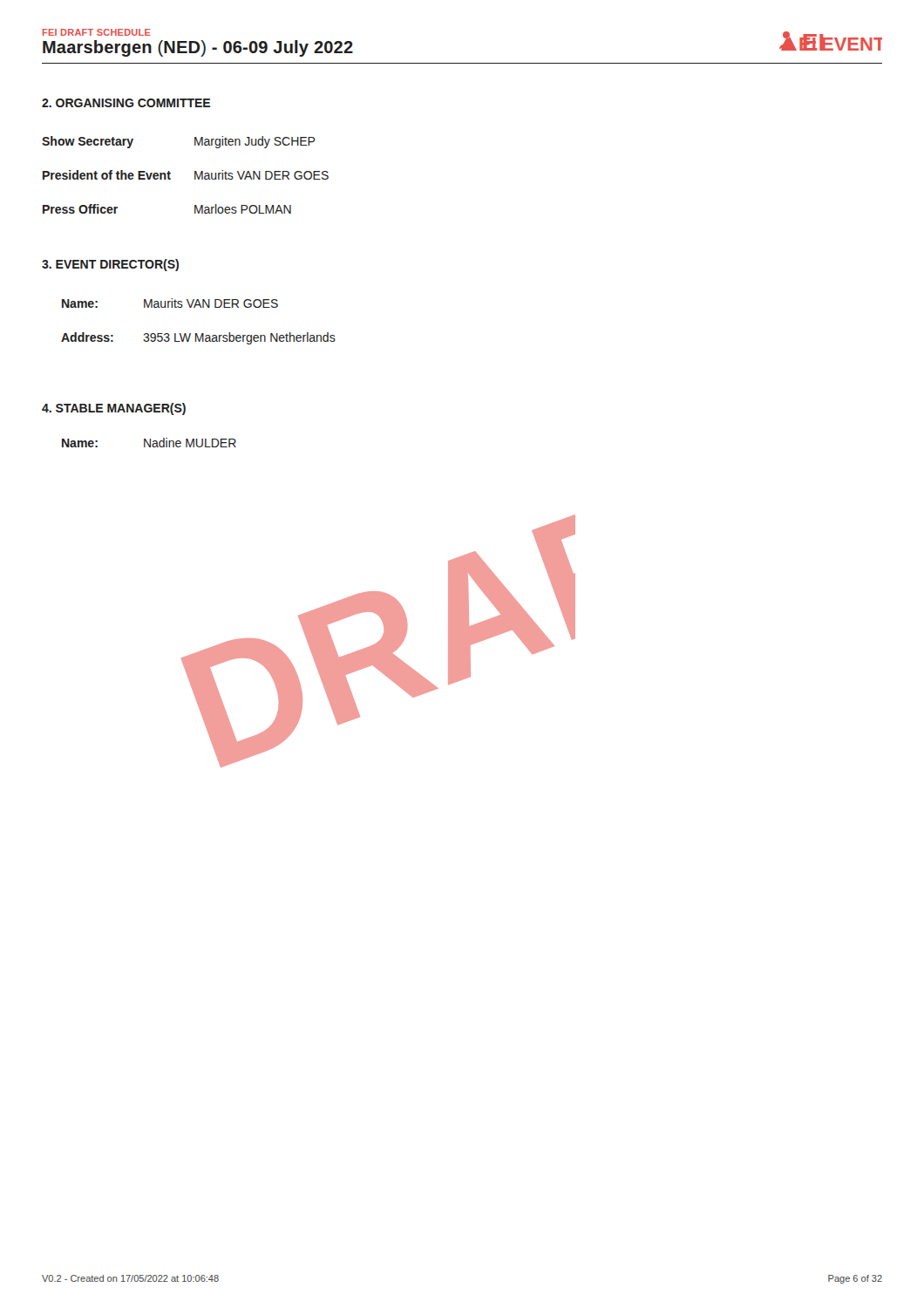Select the passage starting "Name: Nadine MULDER"
The image size is (924, 1308).
[149, 443]
